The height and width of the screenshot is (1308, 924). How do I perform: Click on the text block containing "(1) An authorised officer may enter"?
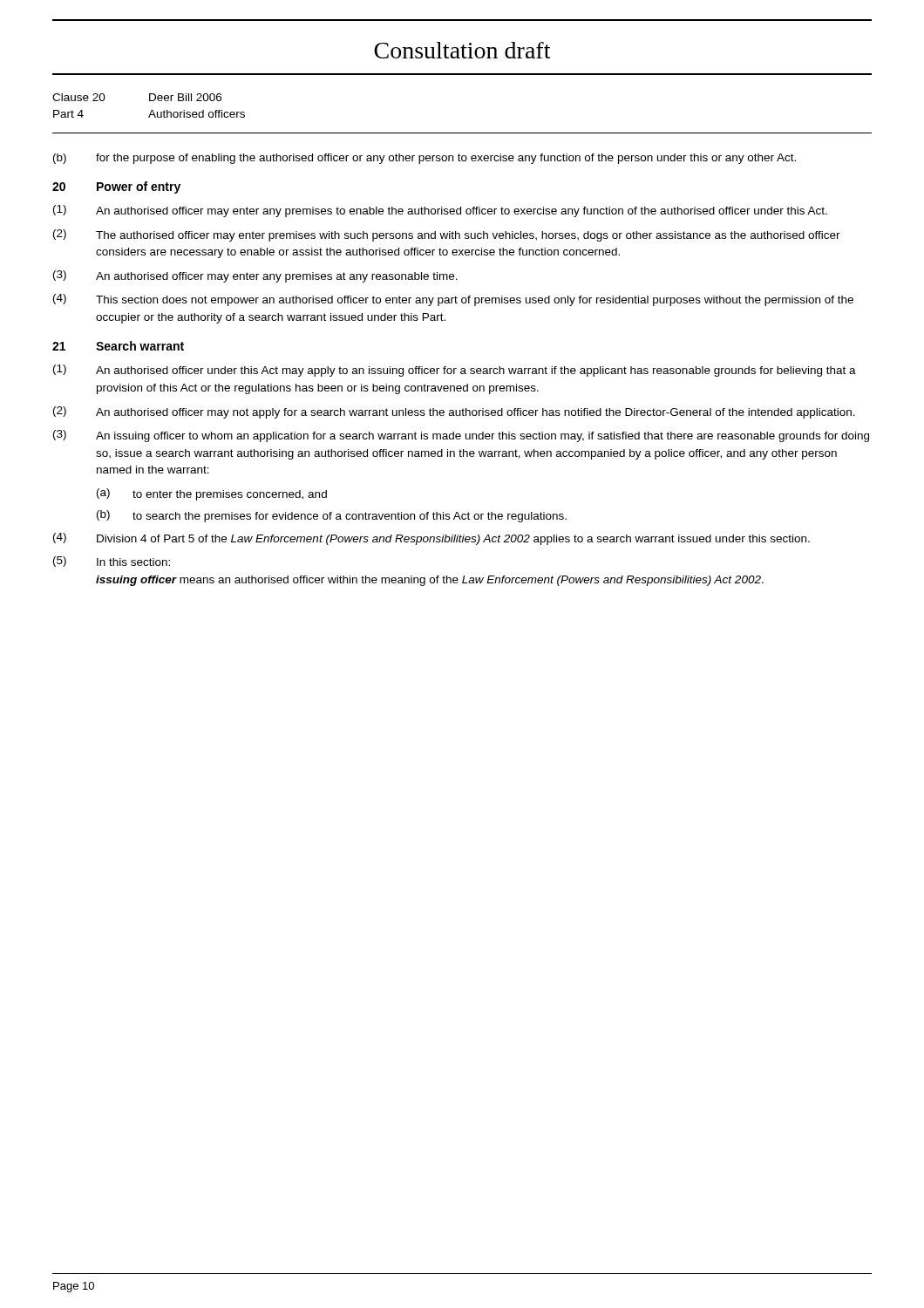[462, 211]
